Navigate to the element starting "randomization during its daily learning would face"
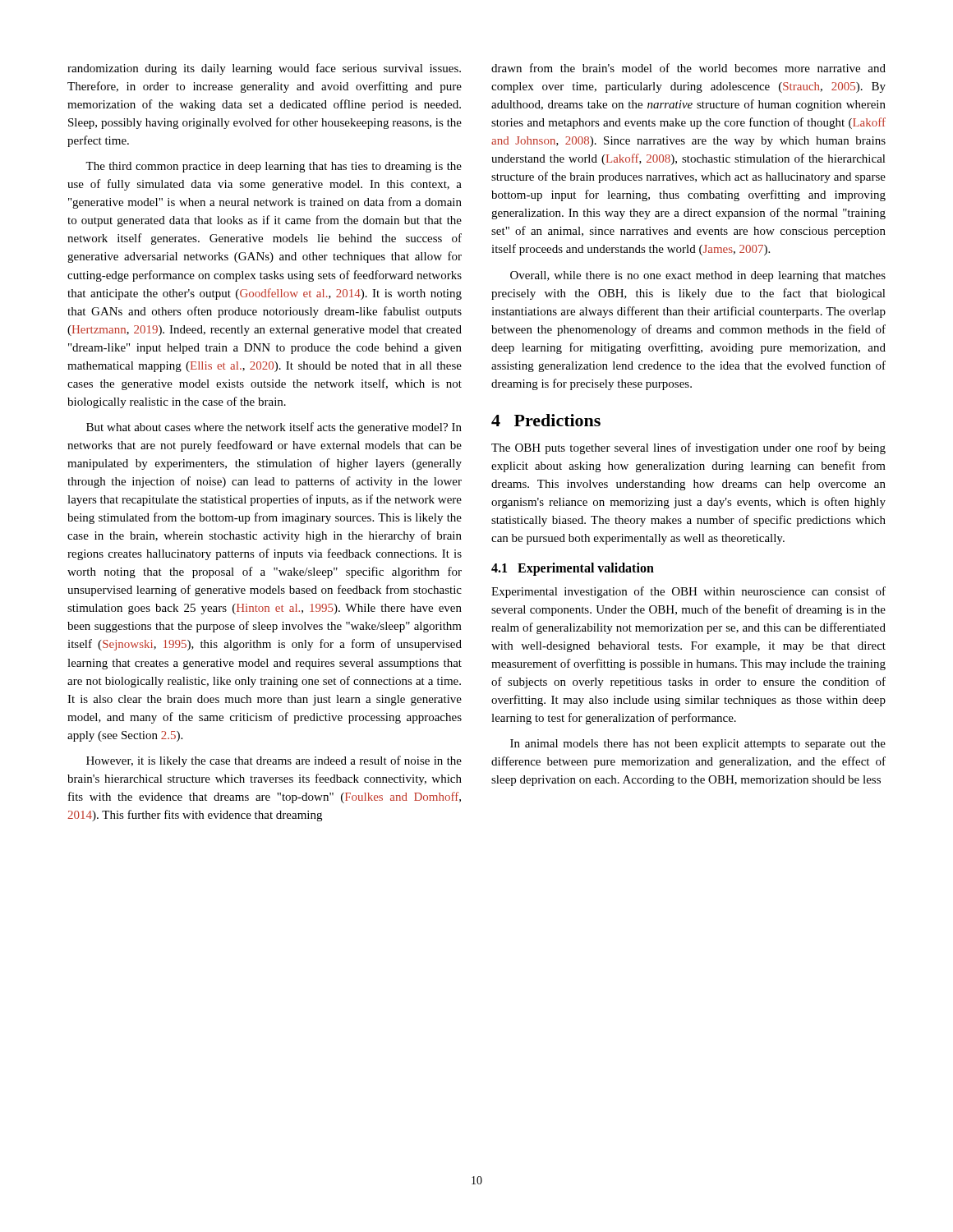 265,441
